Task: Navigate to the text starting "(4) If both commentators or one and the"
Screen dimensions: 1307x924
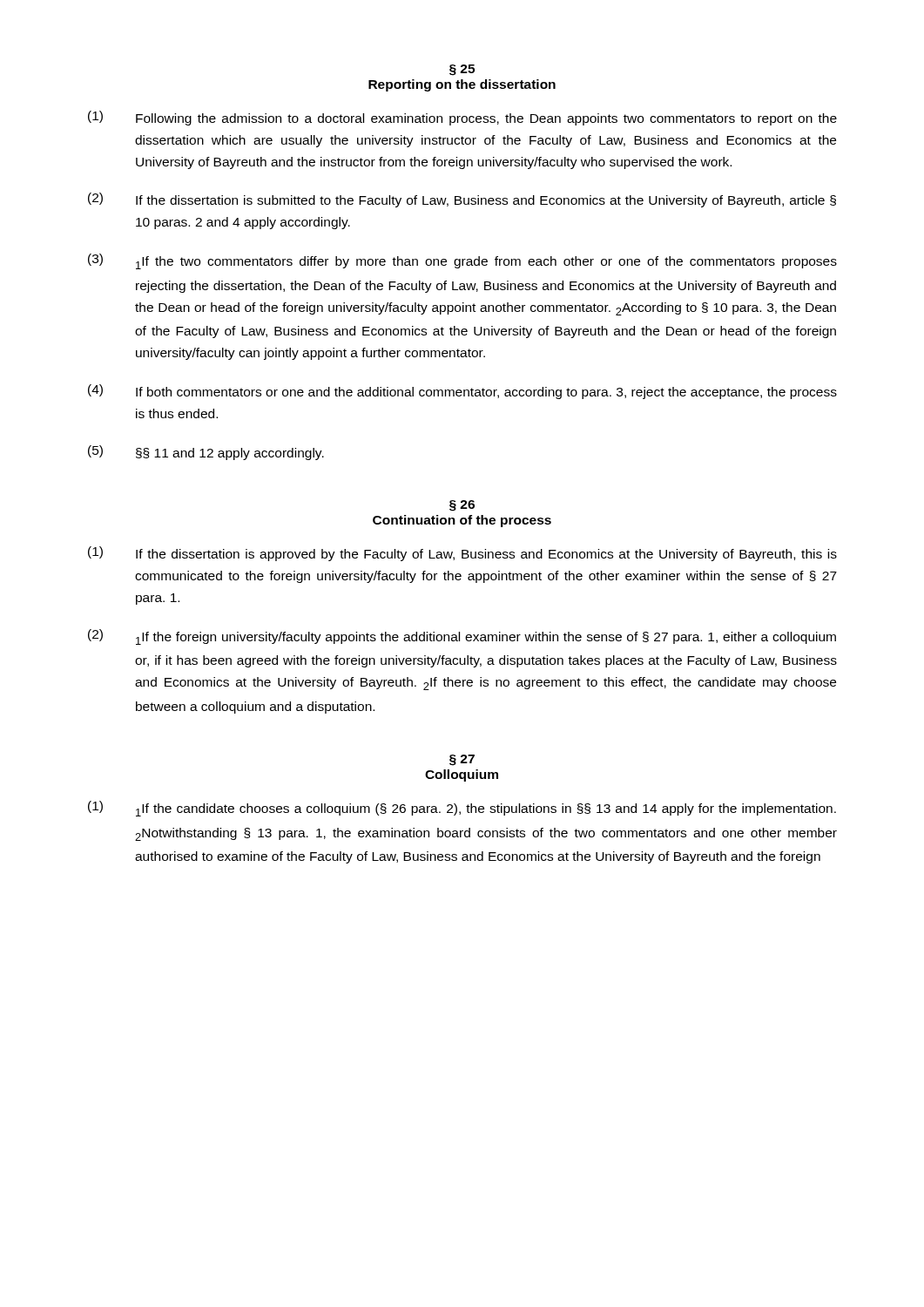Action: pyautogui.click(x=462, y=403)
